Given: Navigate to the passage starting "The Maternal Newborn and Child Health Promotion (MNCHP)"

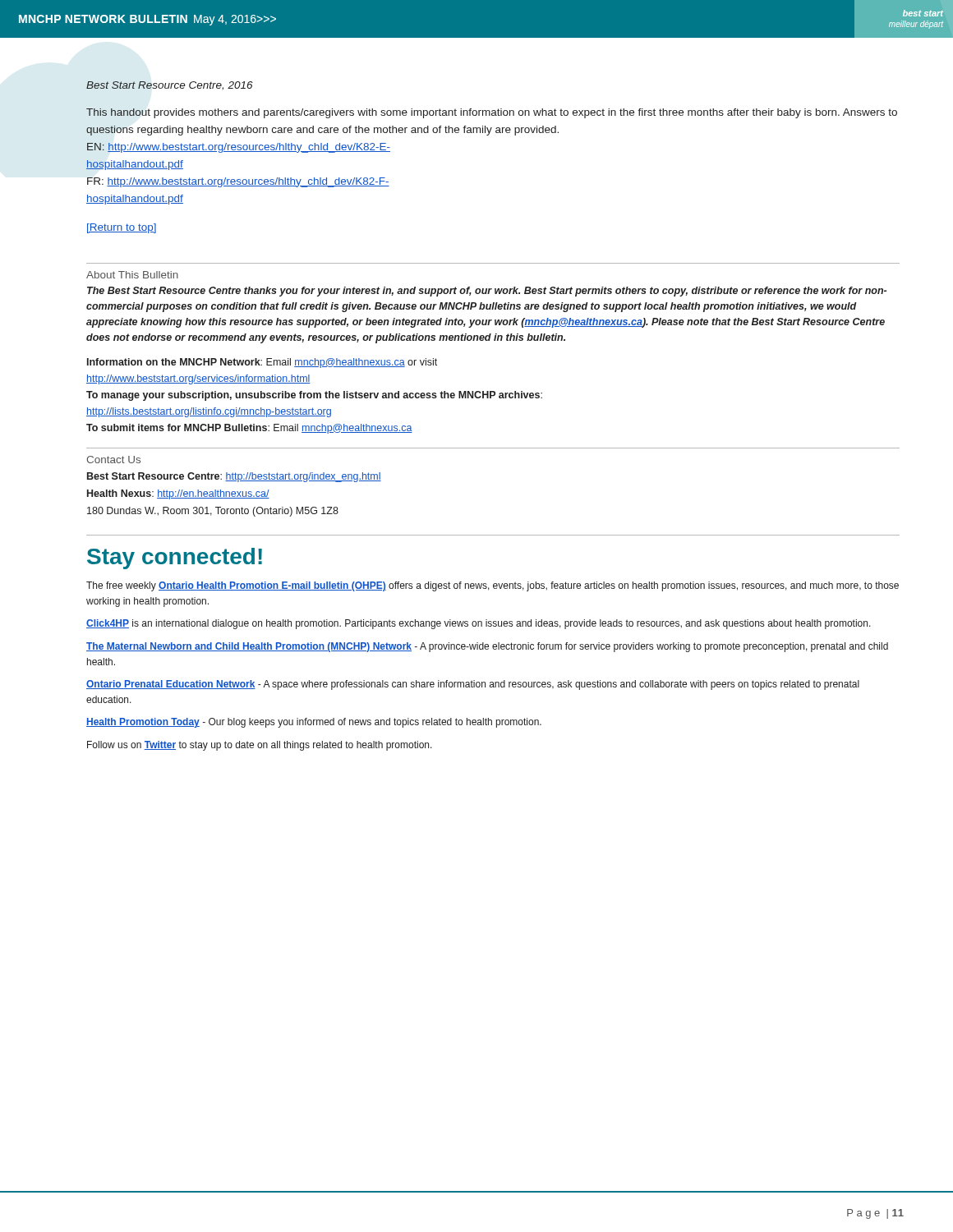Looking at the screenshot, I should pos(487,654).
